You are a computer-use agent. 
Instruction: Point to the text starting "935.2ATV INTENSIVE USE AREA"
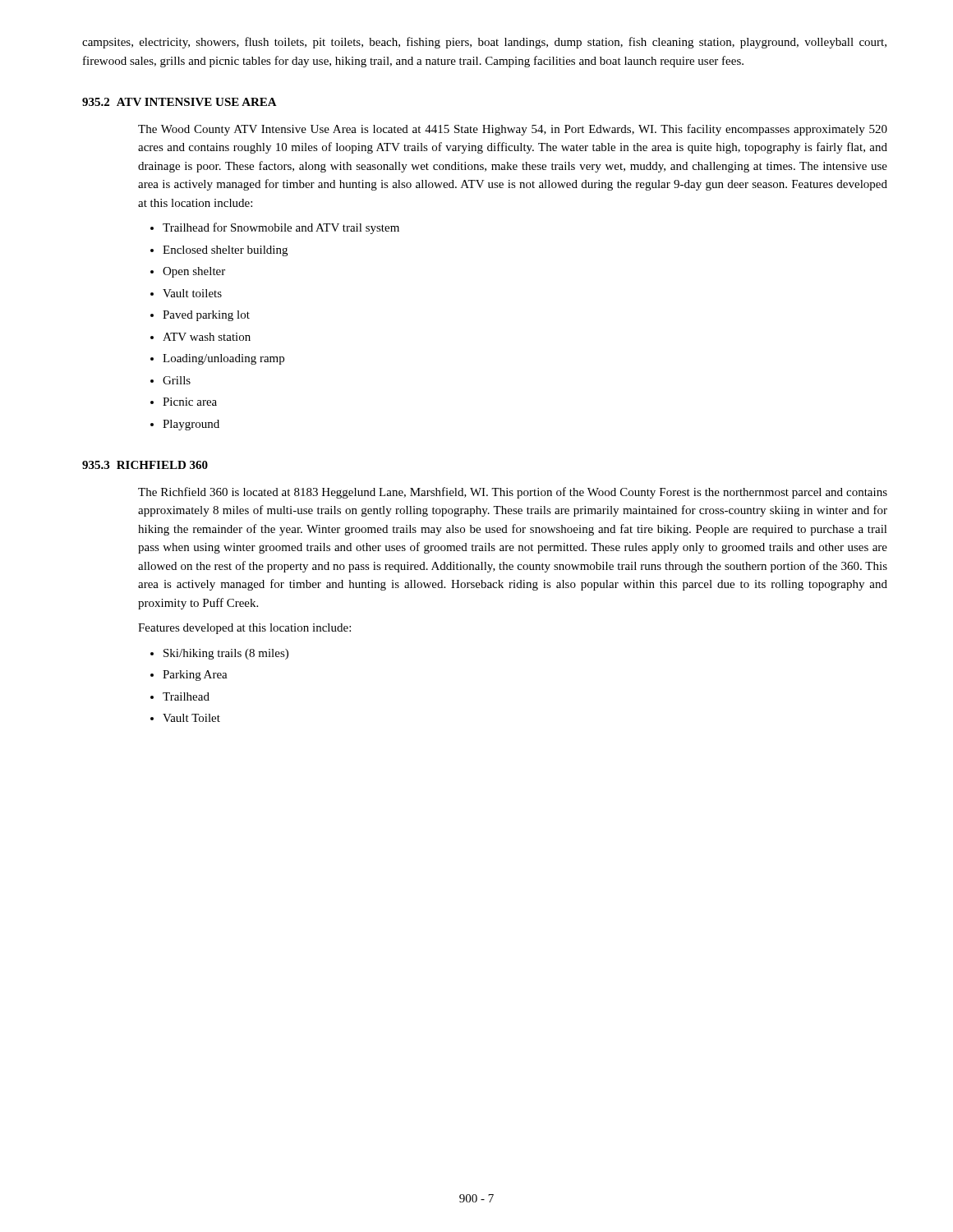pos(179,102)
